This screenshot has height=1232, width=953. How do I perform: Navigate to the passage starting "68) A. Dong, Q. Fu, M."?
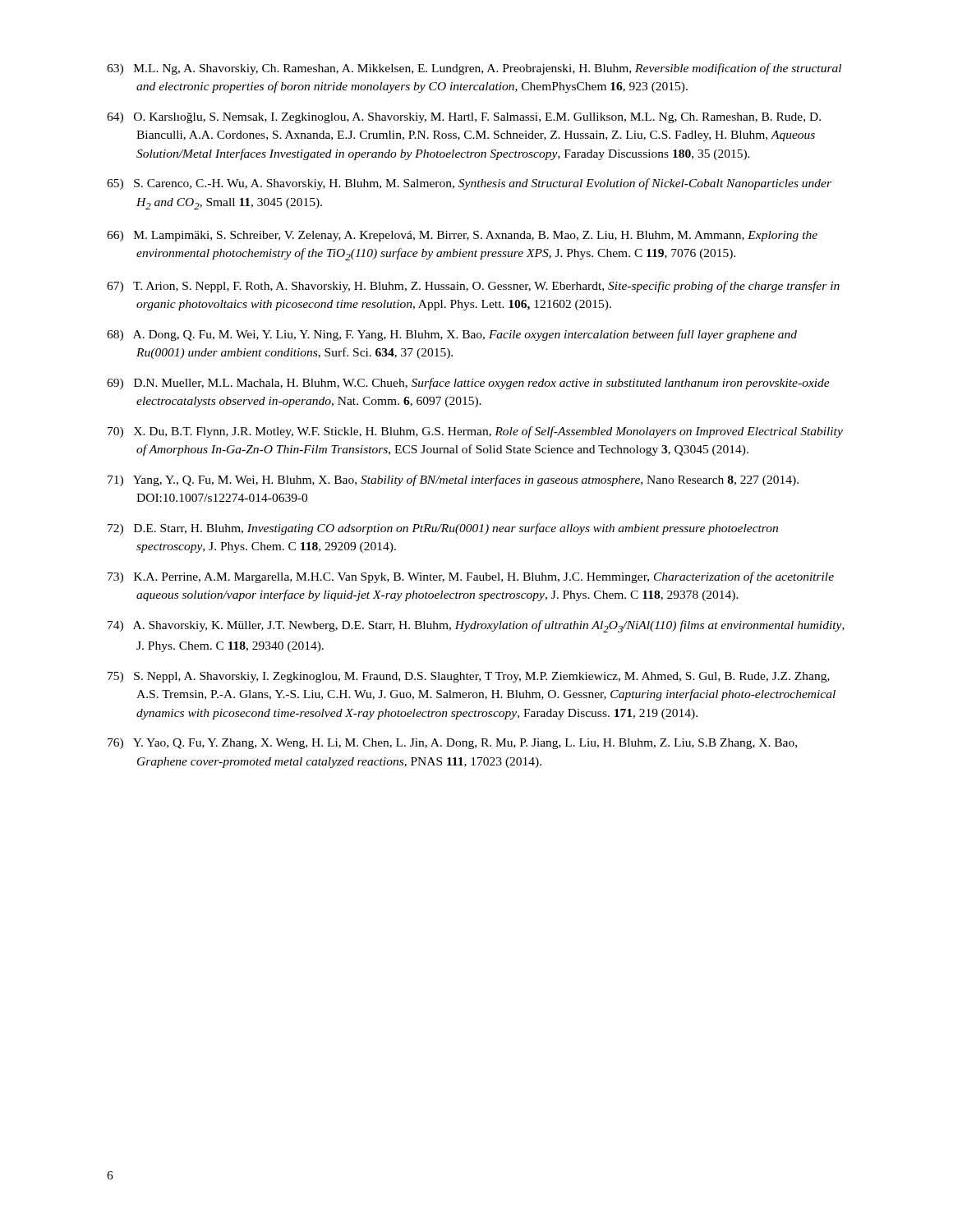452,343
